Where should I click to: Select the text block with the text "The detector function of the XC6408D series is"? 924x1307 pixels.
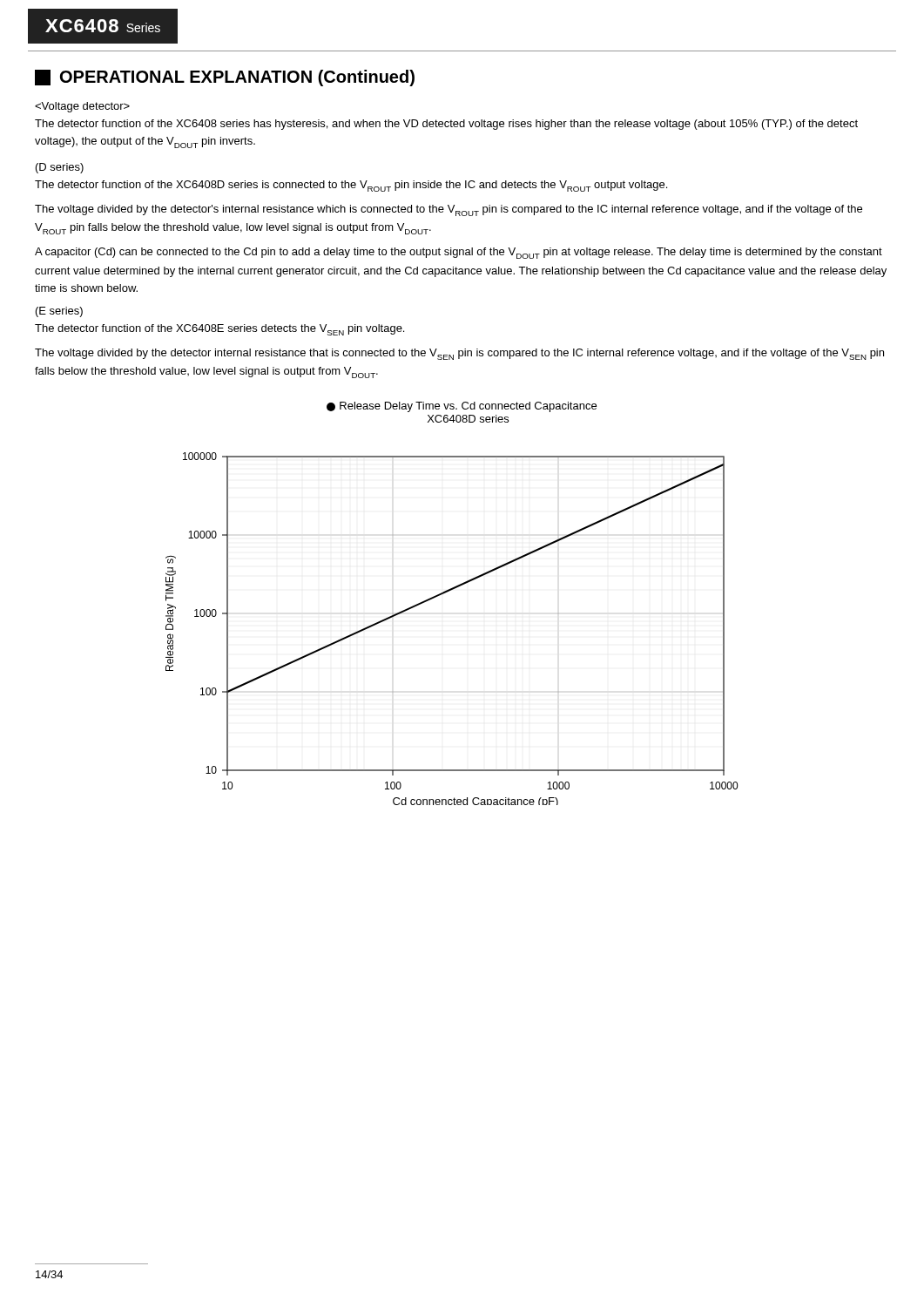(x=352, y=185)
